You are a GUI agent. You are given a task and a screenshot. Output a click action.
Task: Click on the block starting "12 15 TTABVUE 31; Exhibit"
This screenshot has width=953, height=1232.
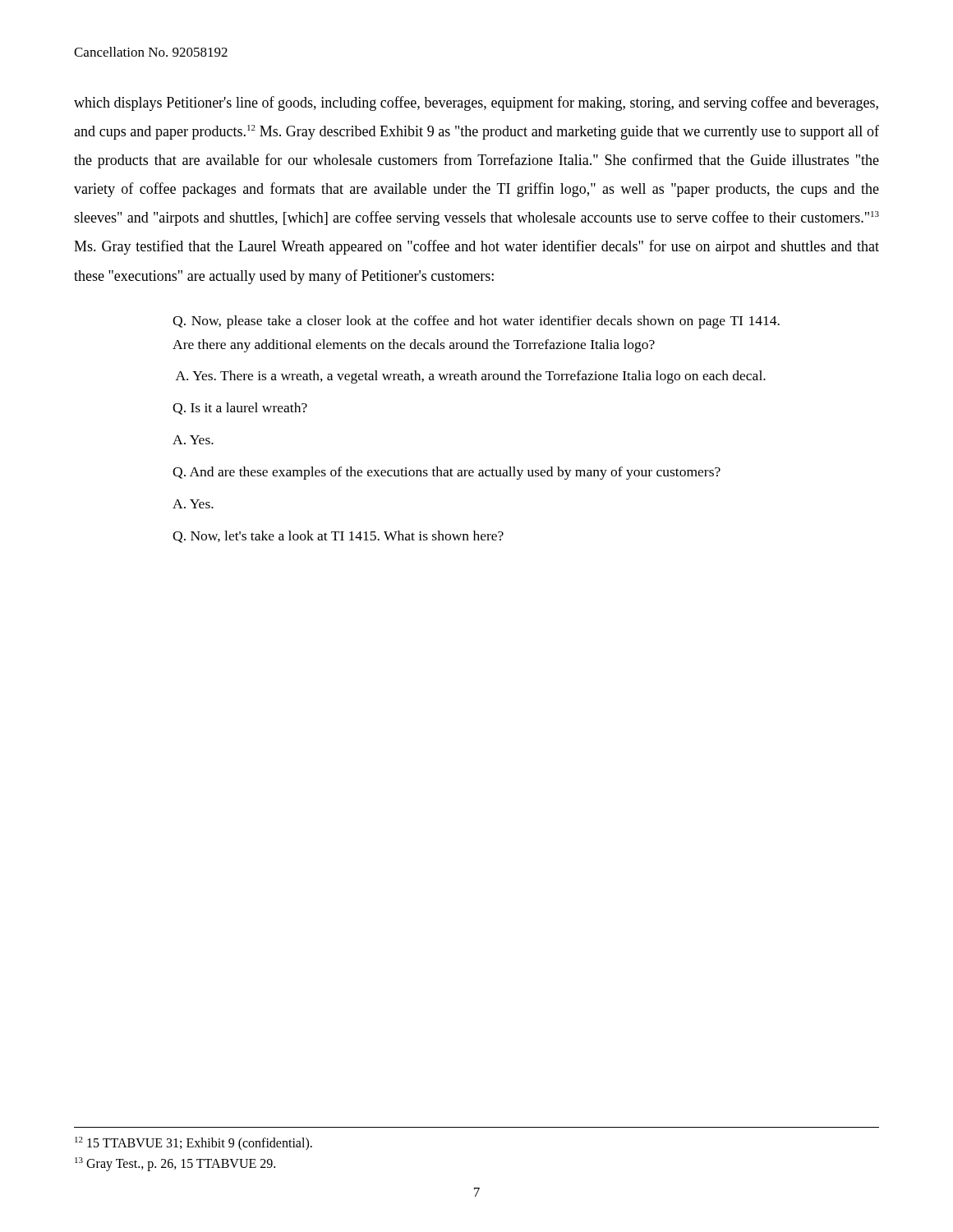tap(193, 1142)
